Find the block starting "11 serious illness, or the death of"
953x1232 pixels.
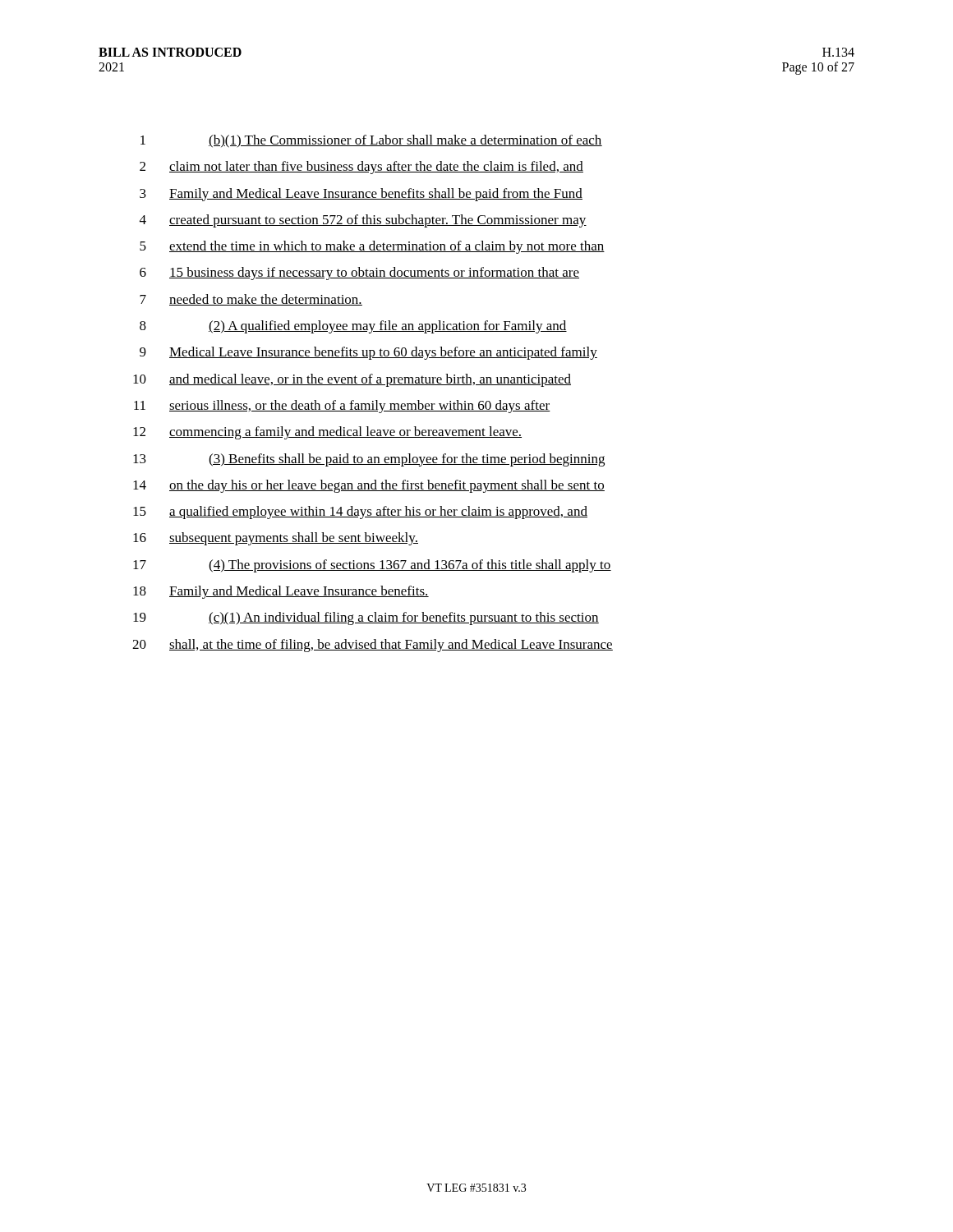coord(476,406)
